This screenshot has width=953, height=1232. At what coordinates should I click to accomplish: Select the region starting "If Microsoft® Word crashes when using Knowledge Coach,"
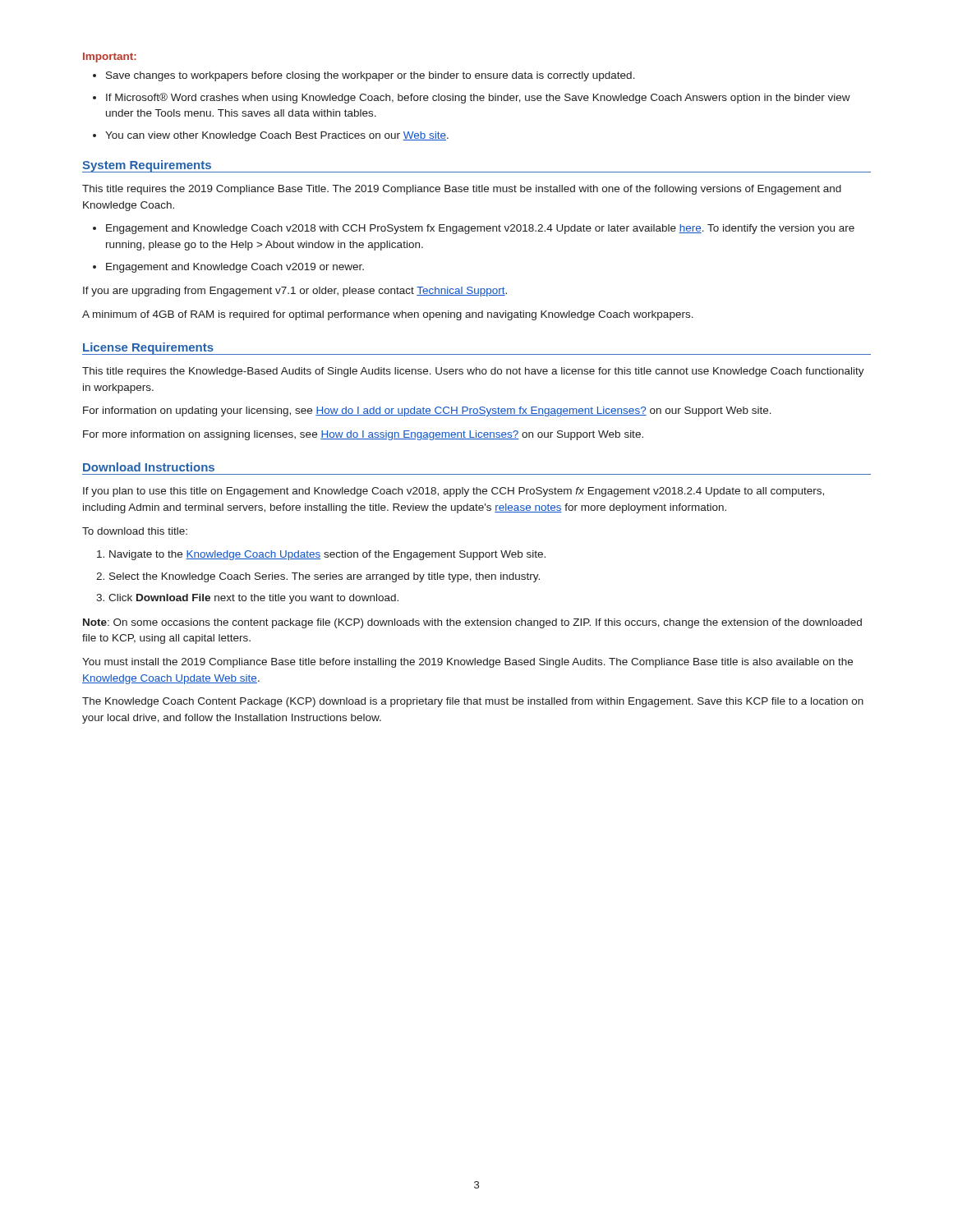coord(478,105)
